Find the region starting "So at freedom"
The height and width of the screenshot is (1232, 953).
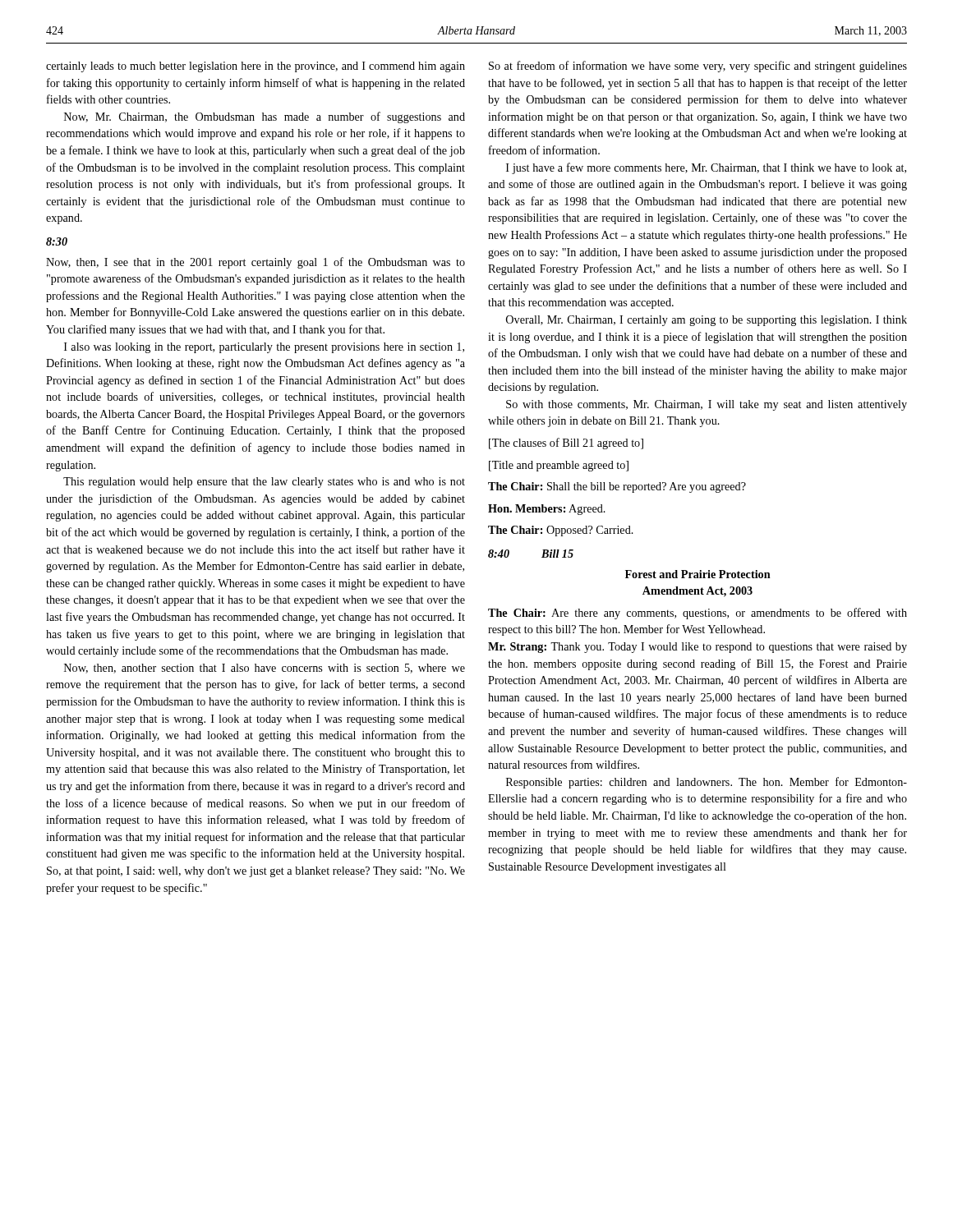698,244
